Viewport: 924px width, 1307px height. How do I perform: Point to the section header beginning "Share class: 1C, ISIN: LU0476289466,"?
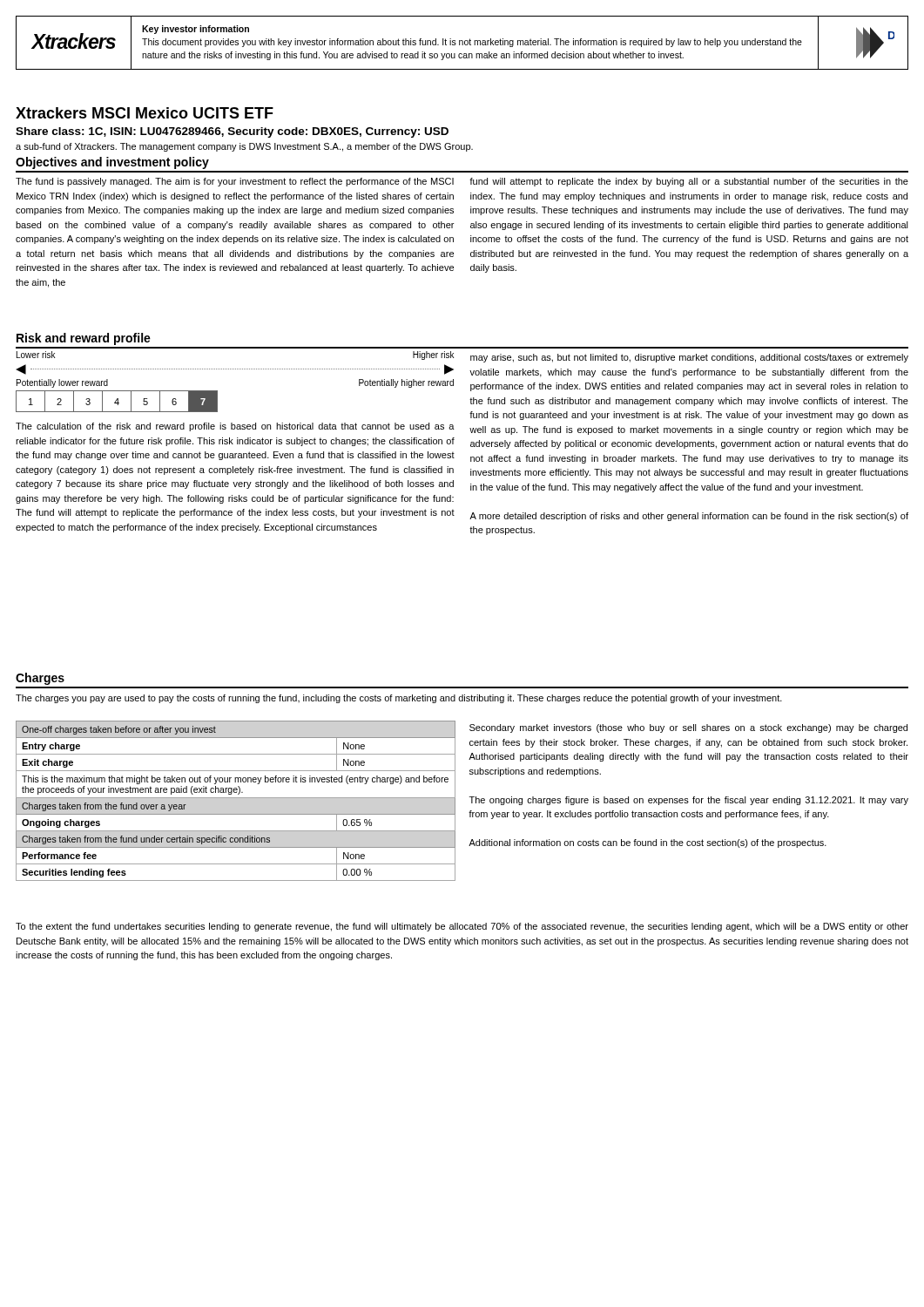tap(232, 131)
